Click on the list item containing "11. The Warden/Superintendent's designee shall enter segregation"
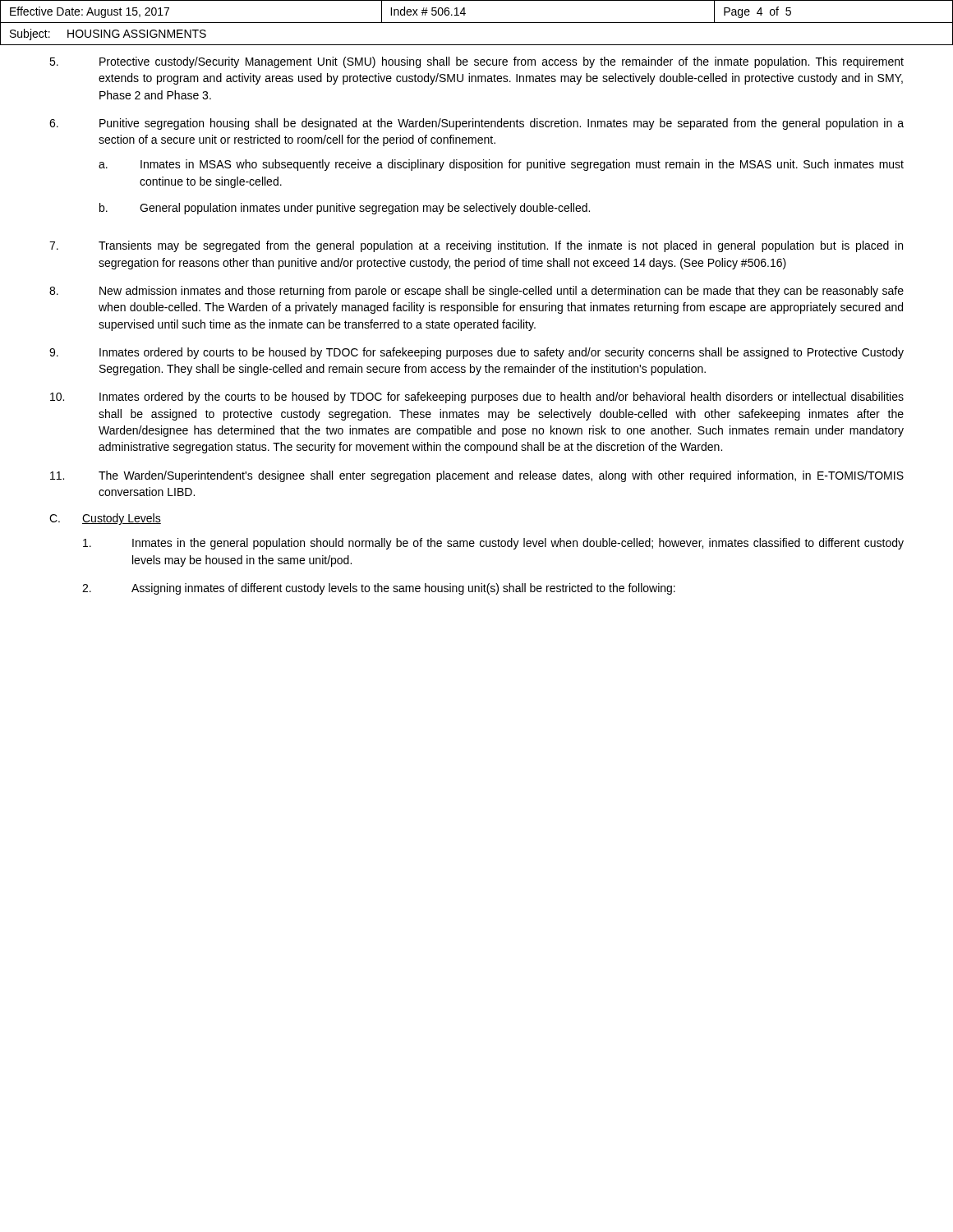The image size is (953, 1232). (476, 484)
